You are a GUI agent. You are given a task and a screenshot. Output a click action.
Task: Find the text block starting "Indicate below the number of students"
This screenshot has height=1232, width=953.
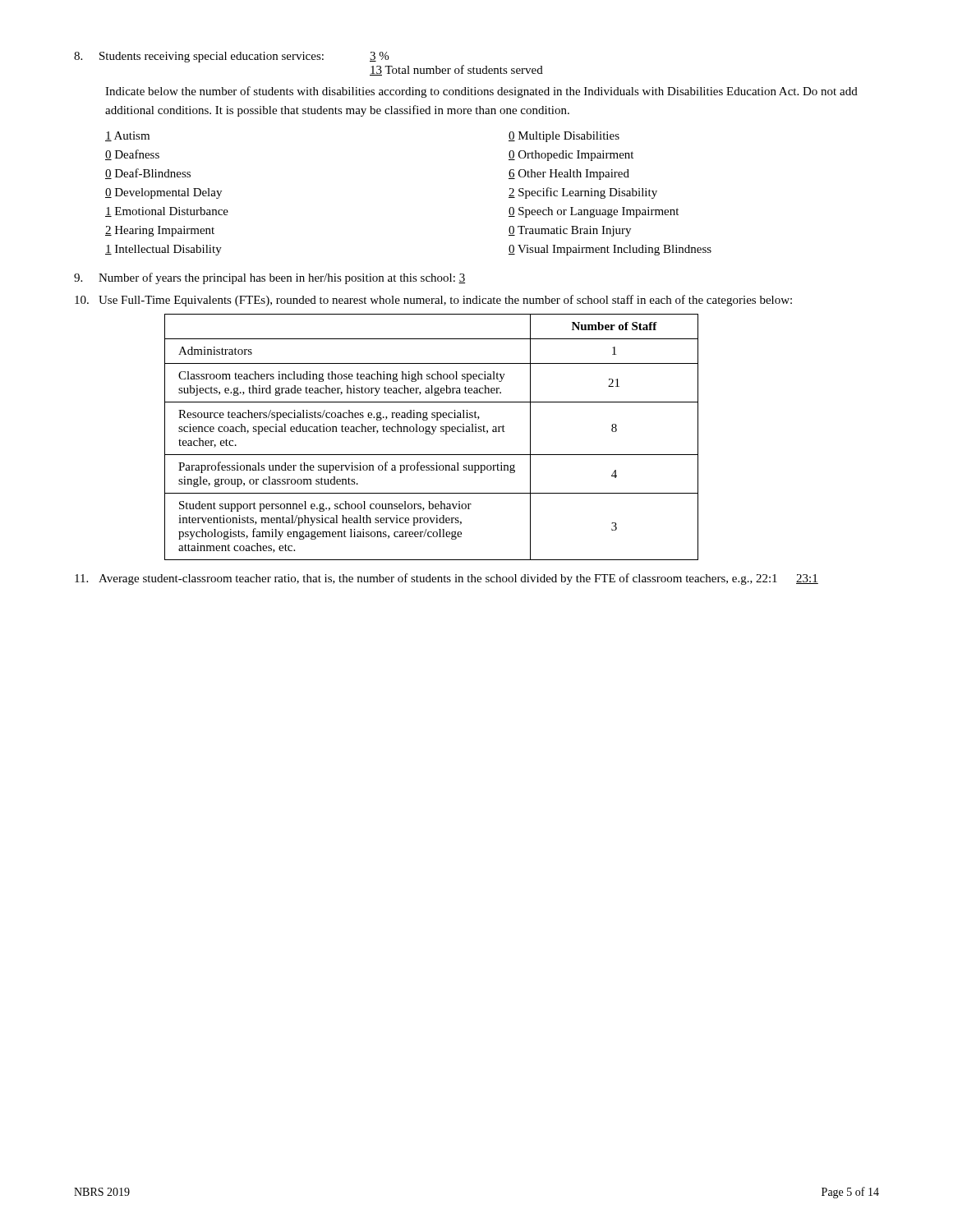(x=481, y=100)
